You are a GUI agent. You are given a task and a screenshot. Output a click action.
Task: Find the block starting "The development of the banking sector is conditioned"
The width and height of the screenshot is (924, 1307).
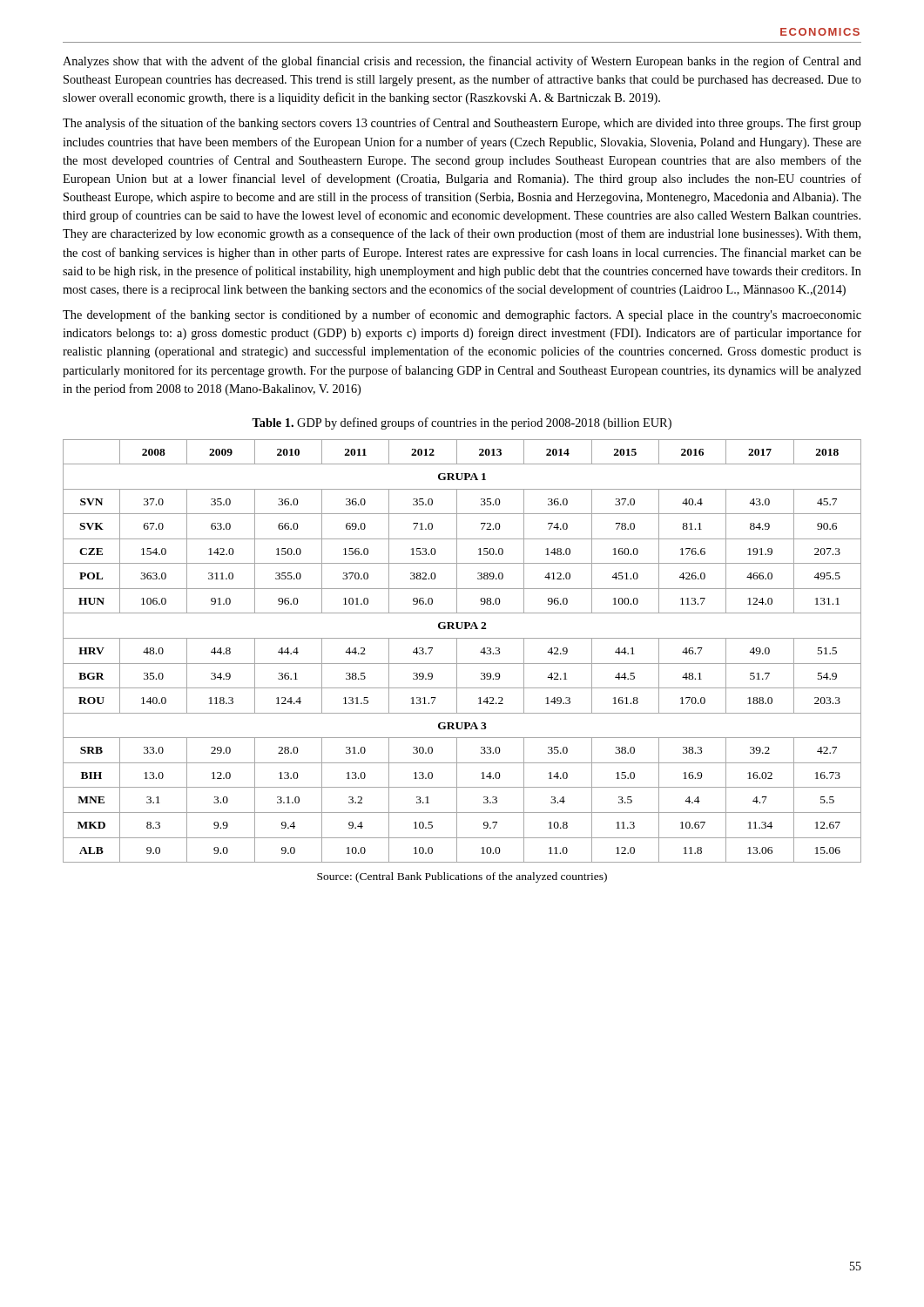click(x=462, y=351)
